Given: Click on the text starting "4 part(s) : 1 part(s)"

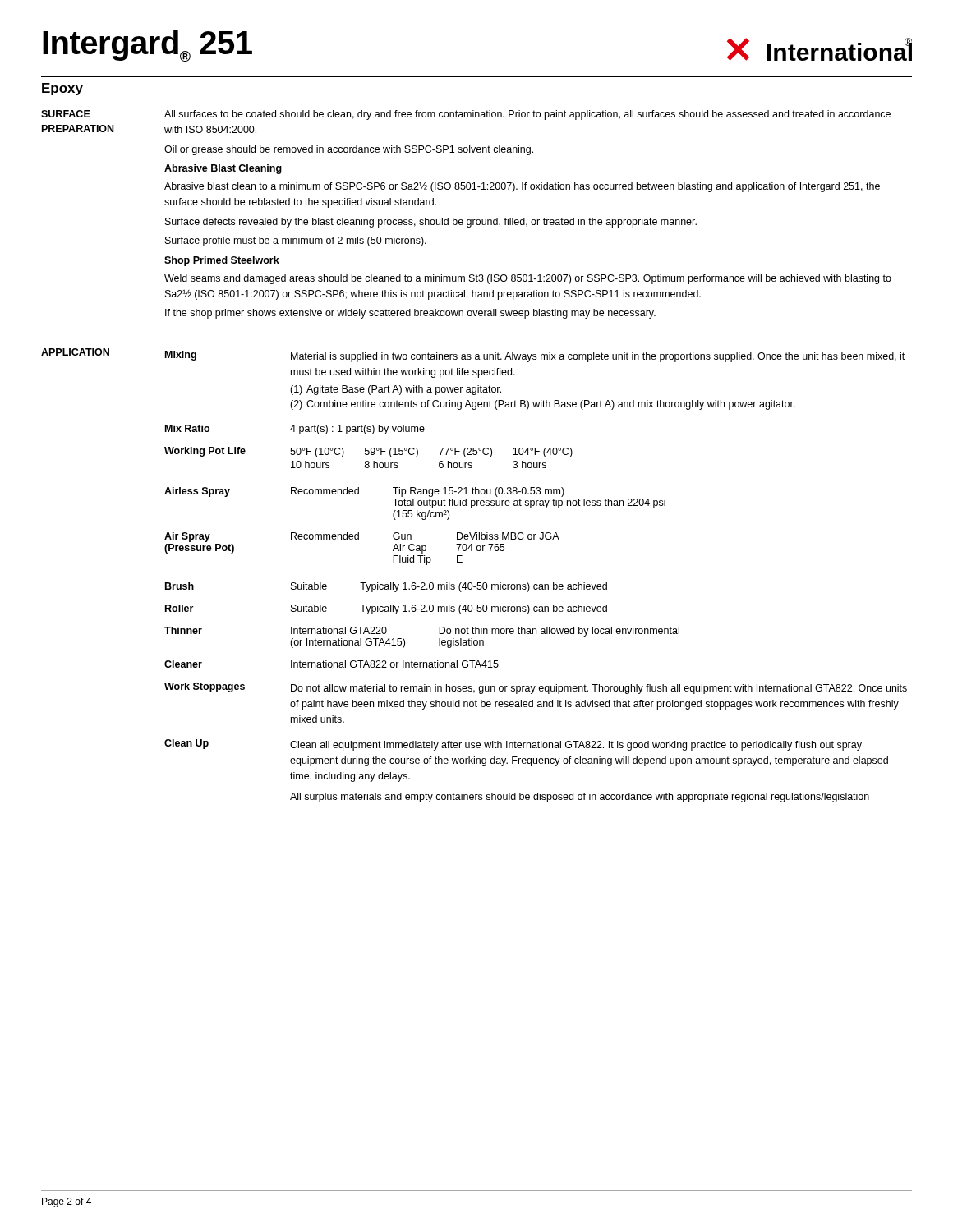Looking at the screenshot, I should [x=357, y=429].
